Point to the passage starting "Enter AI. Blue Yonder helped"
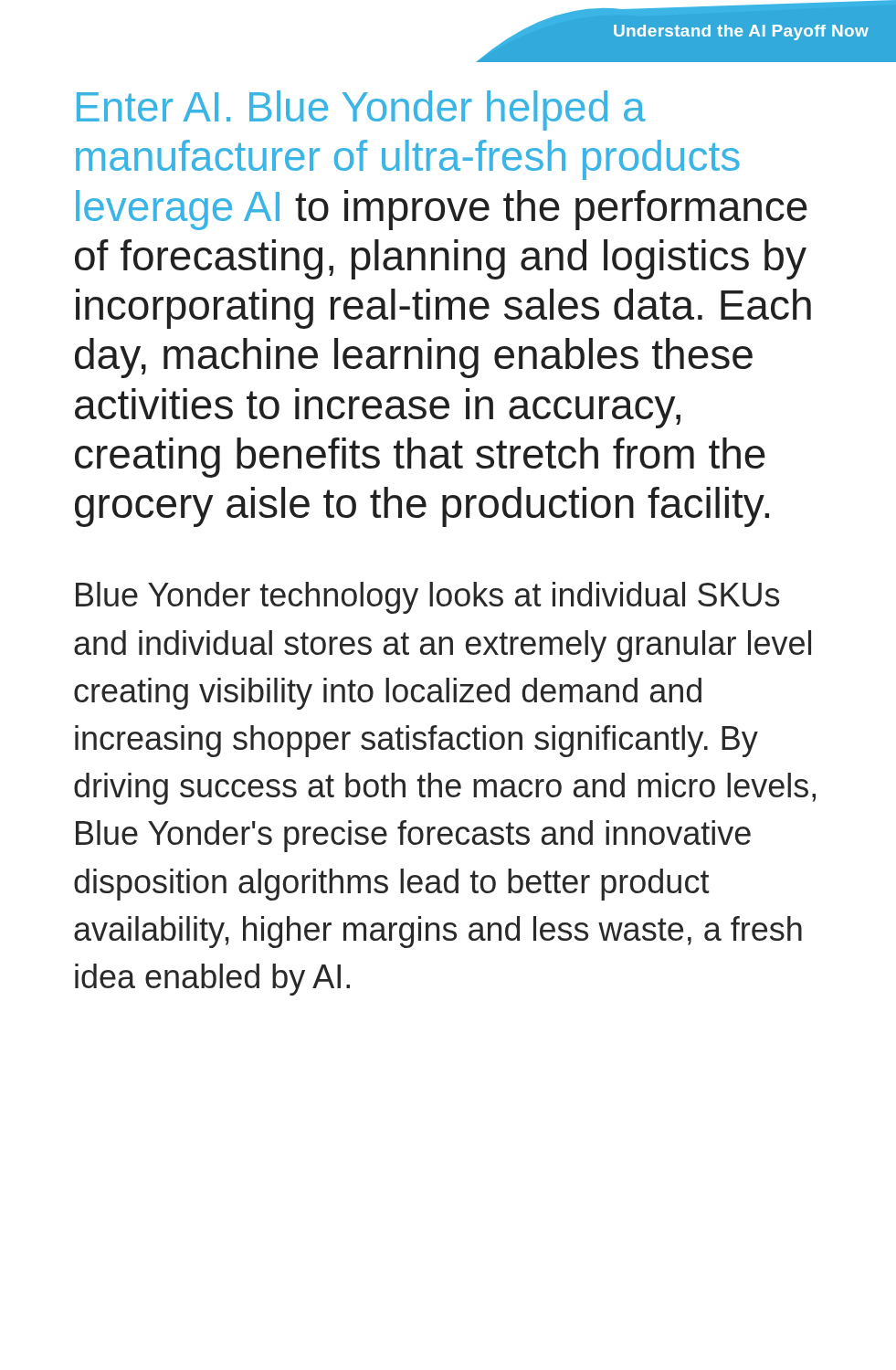Image resolution: width=896 pixels, height=1370 pixels. 443,305
